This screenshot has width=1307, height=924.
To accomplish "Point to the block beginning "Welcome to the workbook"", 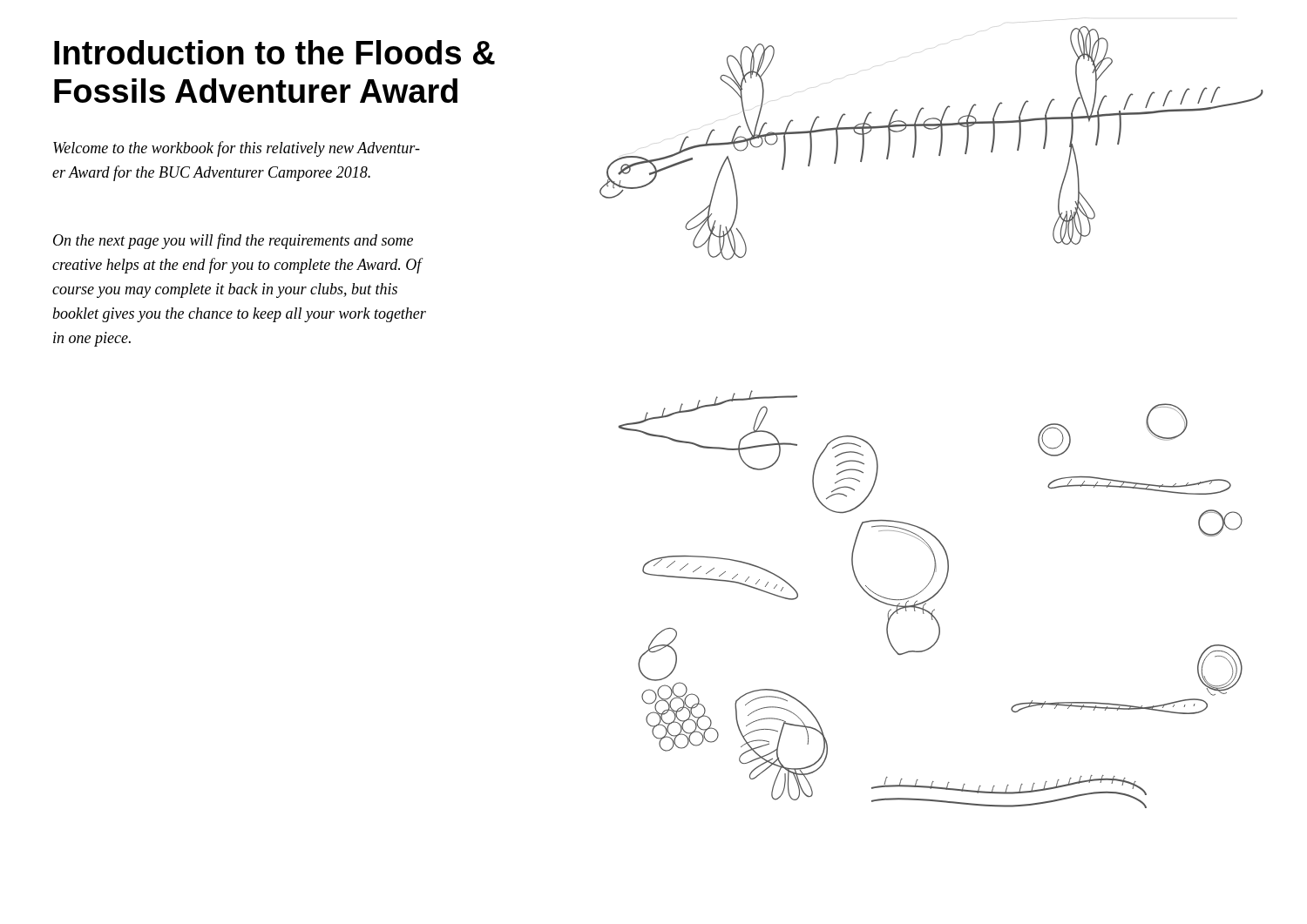I will [x=236, y=161].
